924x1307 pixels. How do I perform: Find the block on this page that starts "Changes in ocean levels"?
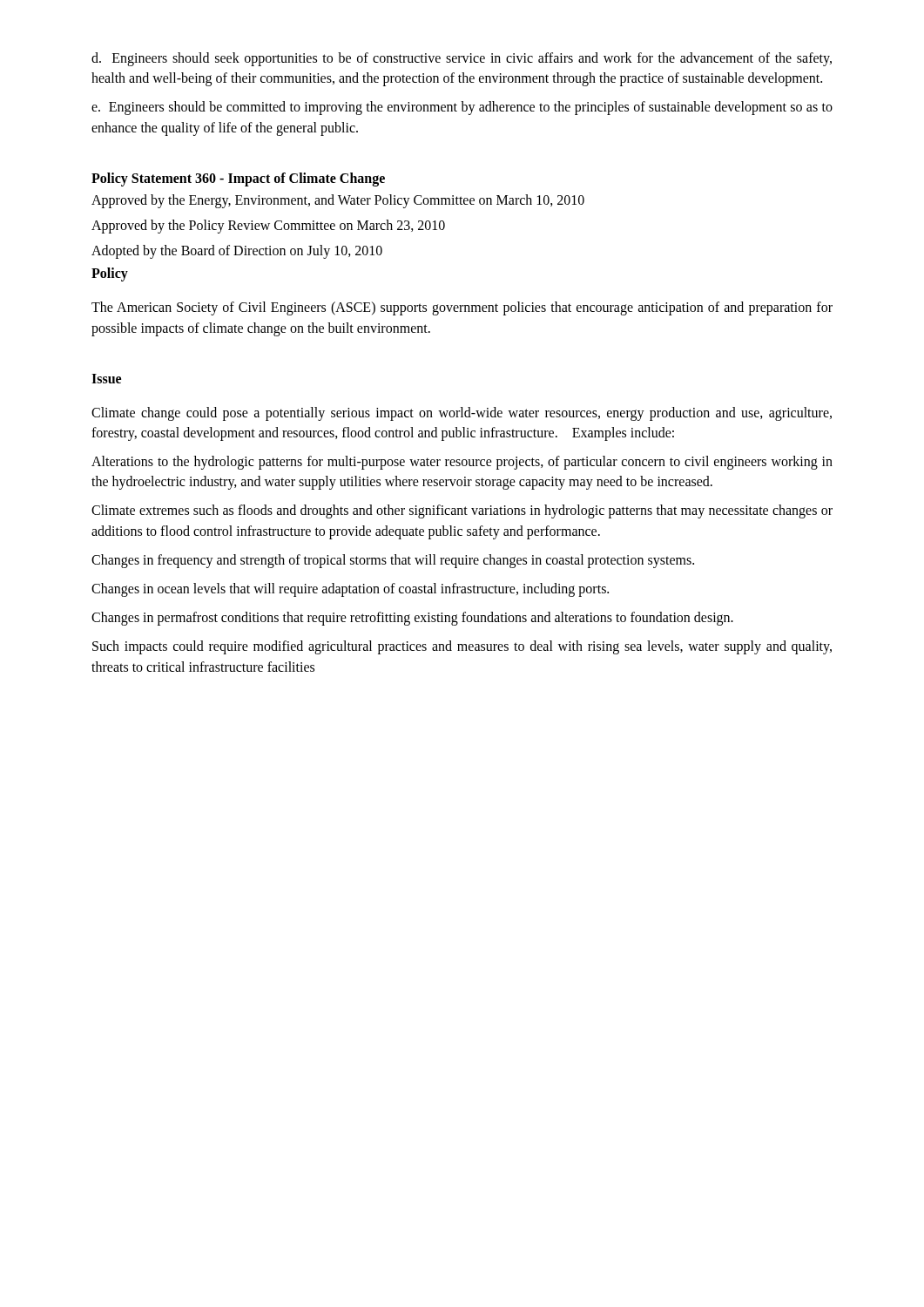coord(351,589)
